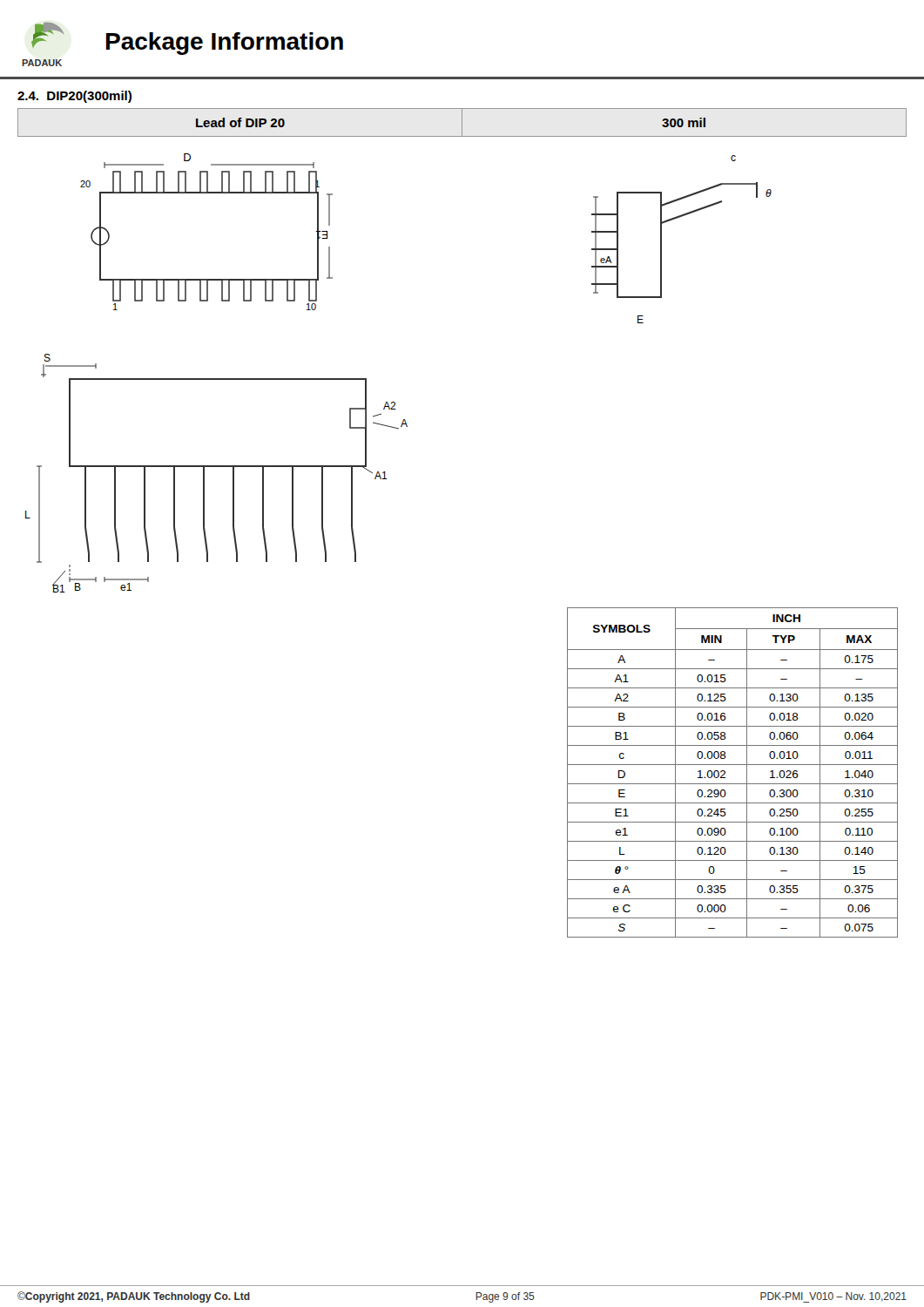The height and width of the screenshot is (1307, 924).
Task: Click on the table containing "θ °"
Action: 458,772
